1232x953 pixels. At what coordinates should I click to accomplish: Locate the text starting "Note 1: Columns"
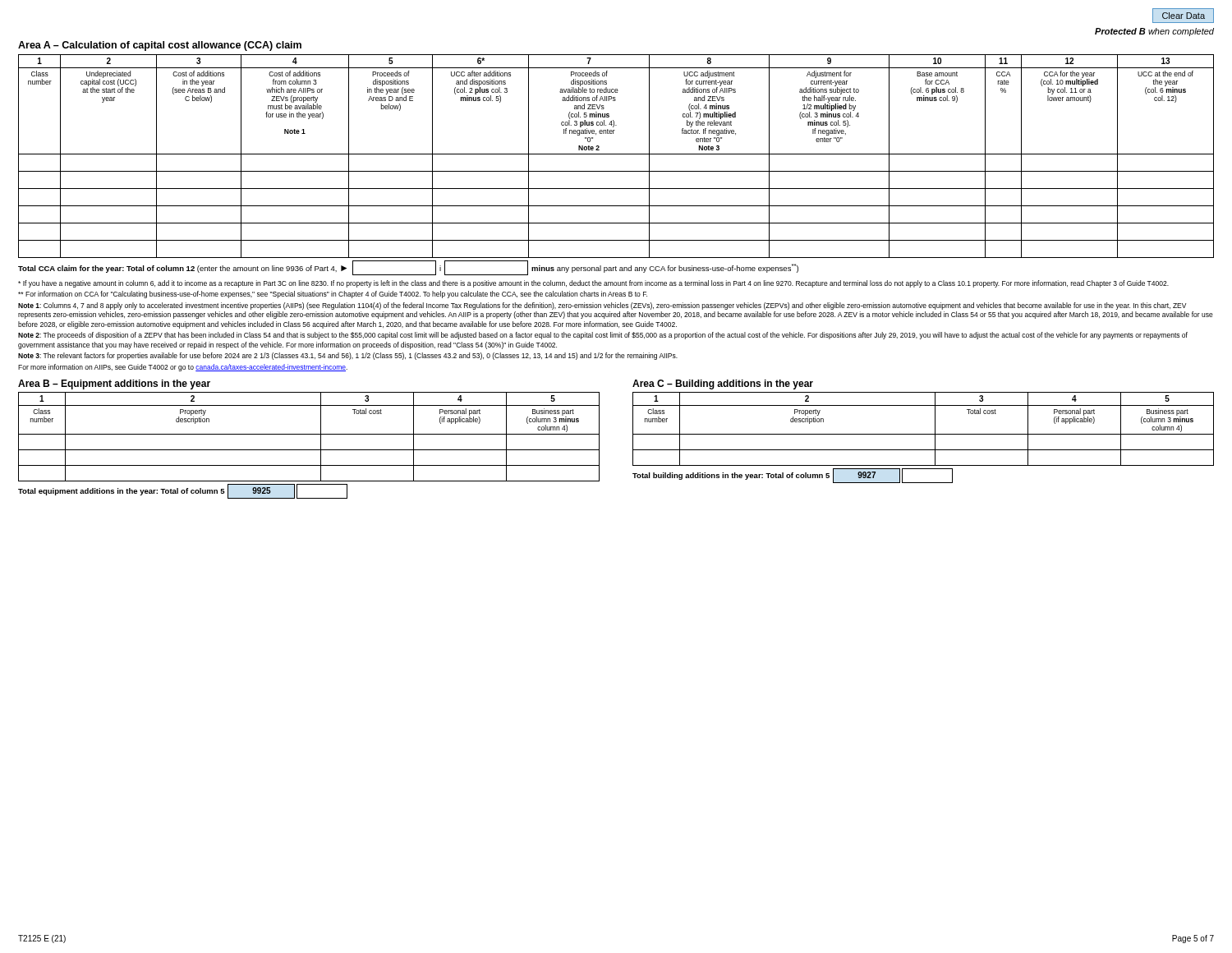615,315
